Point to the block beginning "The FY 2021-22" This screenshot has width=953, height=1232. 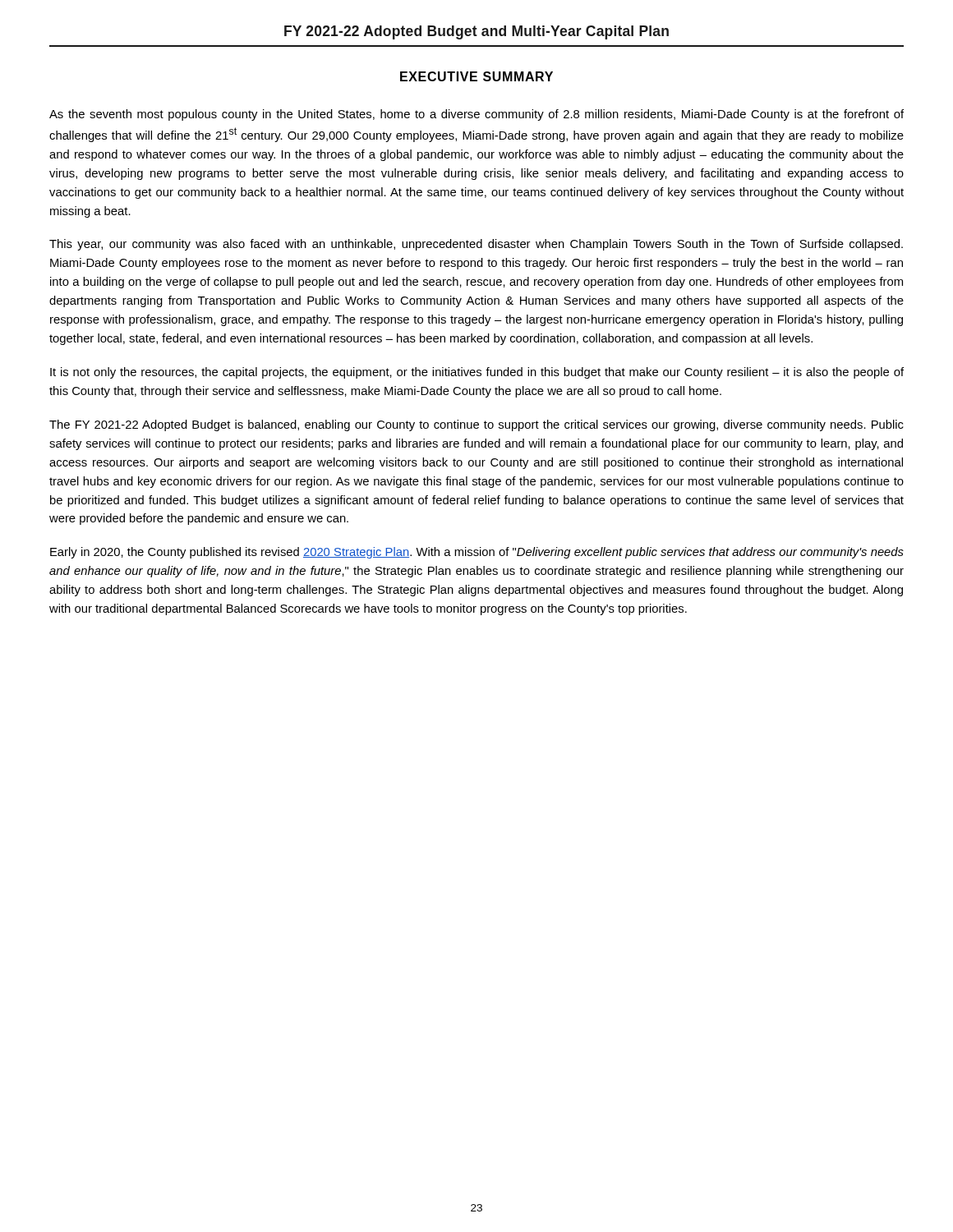point(476,472)
